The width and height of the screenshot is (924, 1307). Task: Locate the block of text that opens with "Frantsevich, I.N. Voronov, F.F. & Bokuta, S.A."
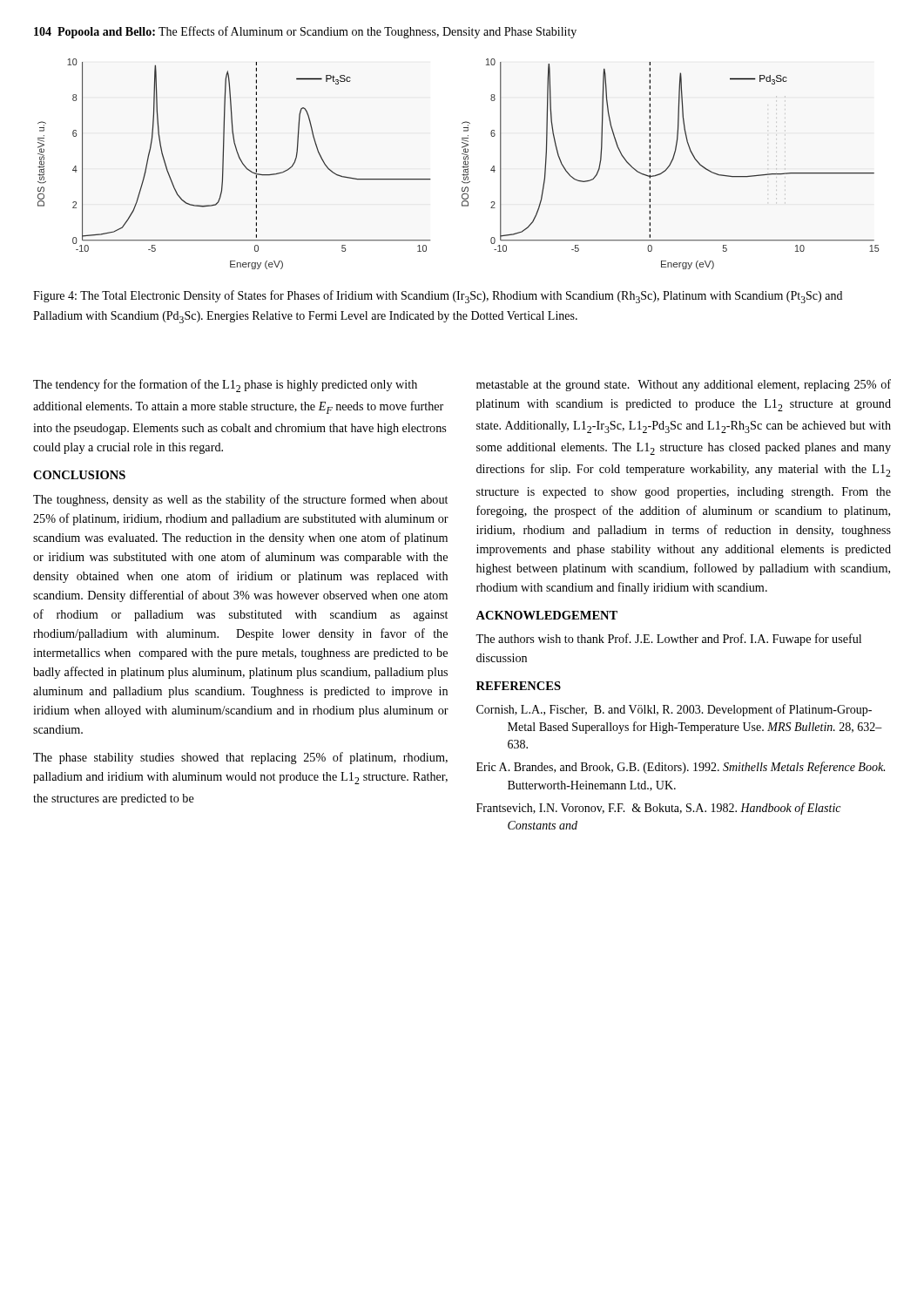pyautogui.click(x=658, y=817)
